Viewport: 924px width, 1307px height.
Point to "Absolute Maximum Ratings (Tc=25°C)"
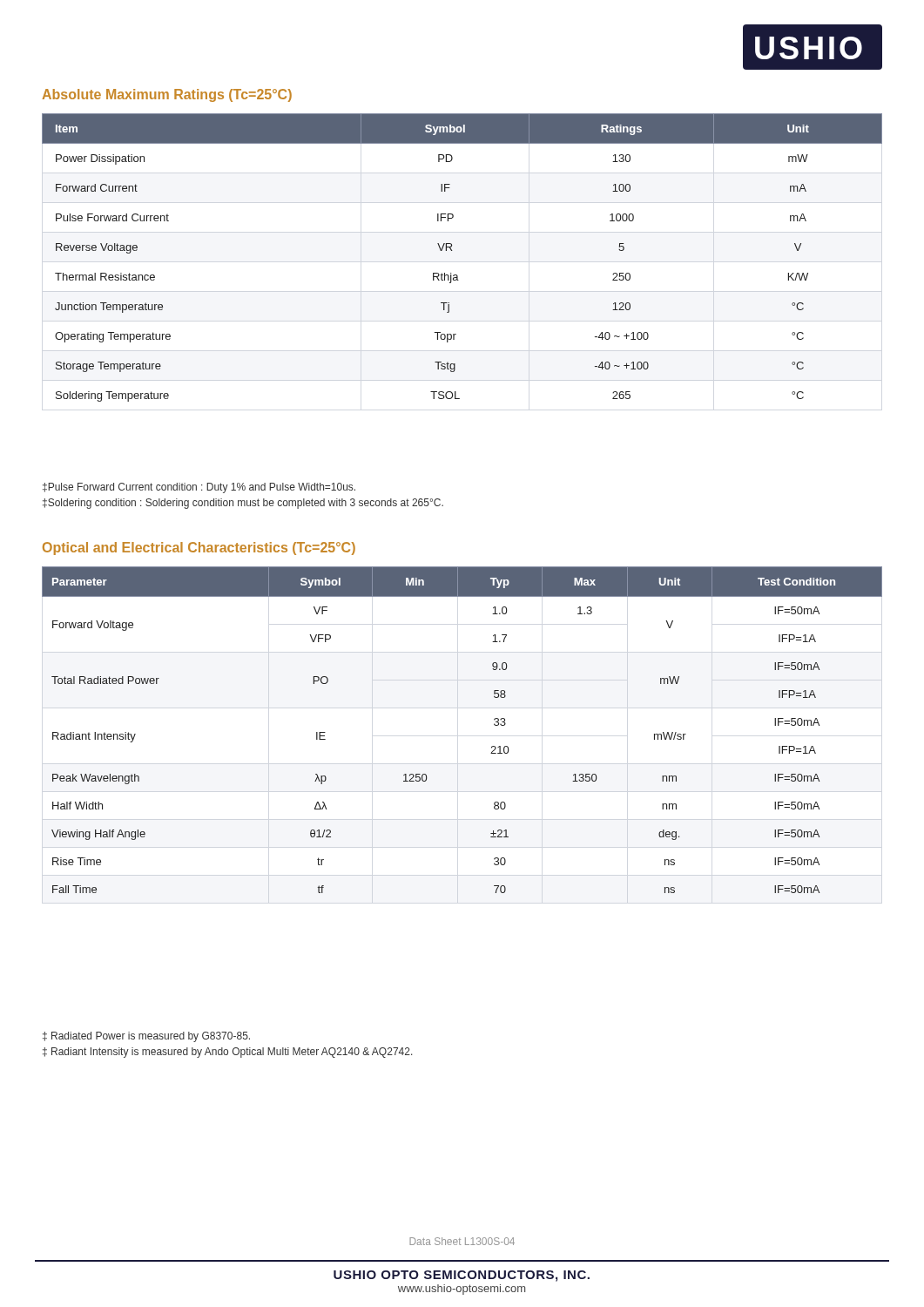pyautogui.click(x=167, y=95)
